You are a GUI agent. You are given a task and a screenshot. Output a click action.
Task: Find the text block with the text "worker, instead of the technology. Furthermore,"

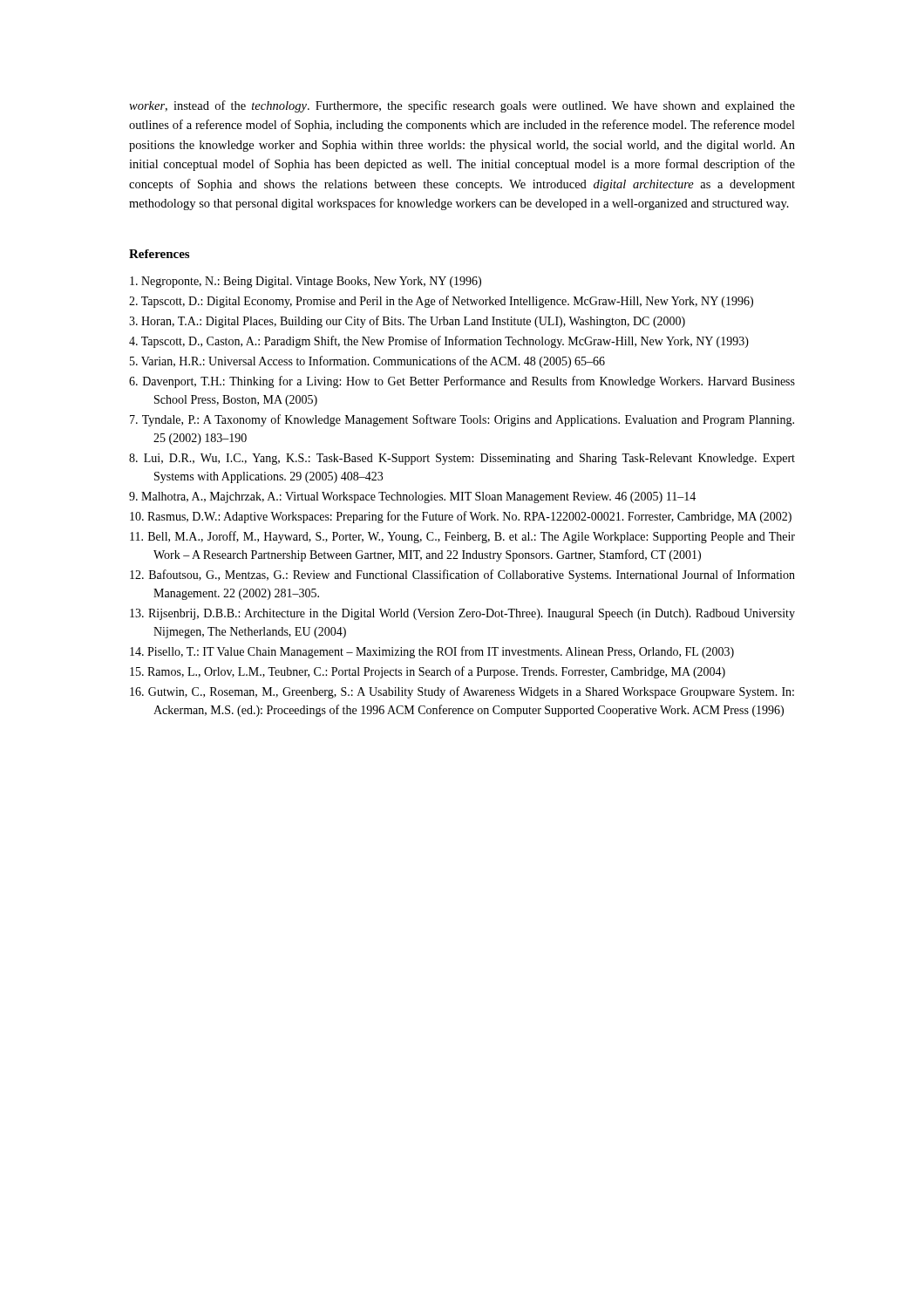(x=462, y=154)
